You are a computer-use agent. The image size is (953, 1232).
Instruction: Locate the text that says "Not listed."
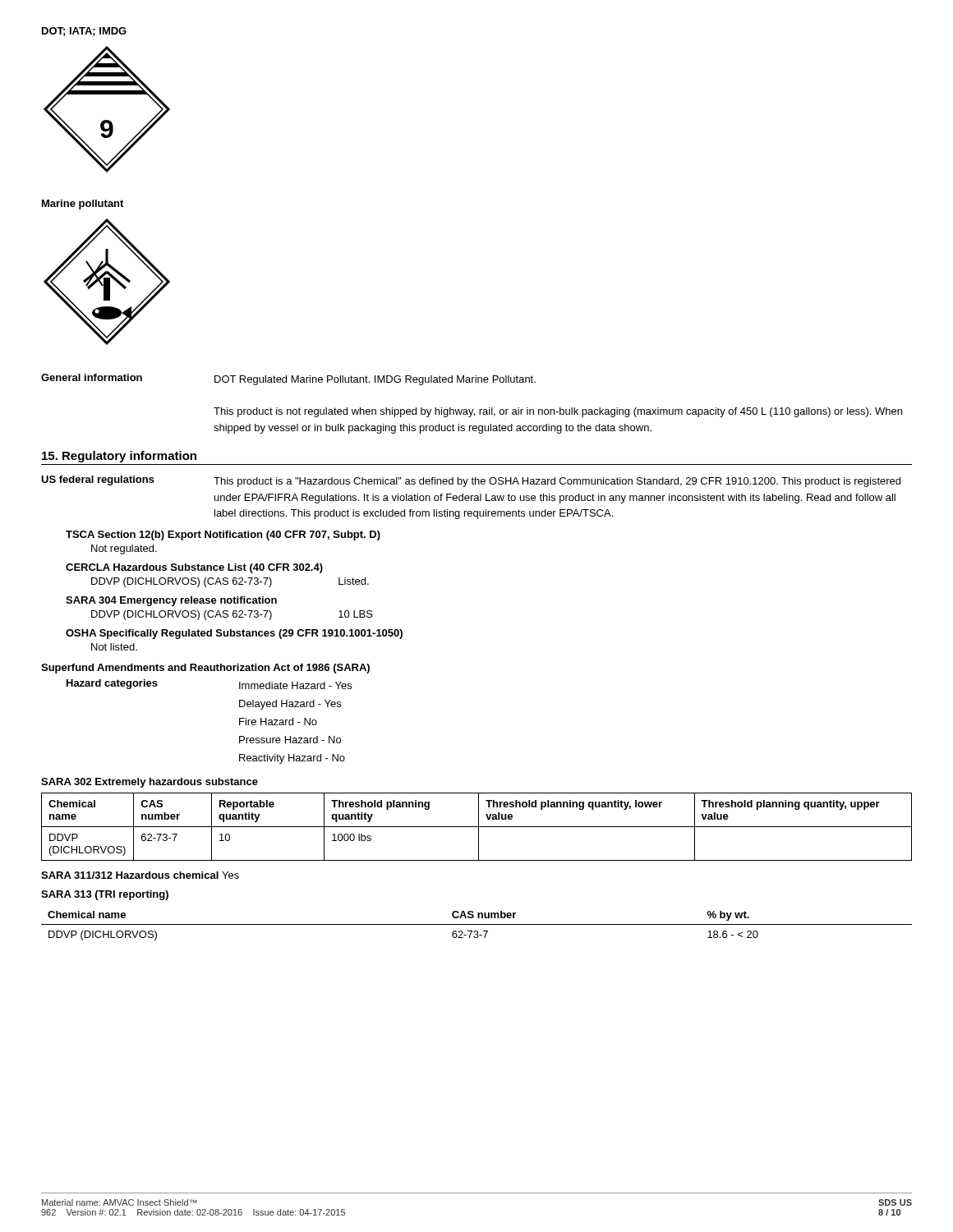point(114,646)
